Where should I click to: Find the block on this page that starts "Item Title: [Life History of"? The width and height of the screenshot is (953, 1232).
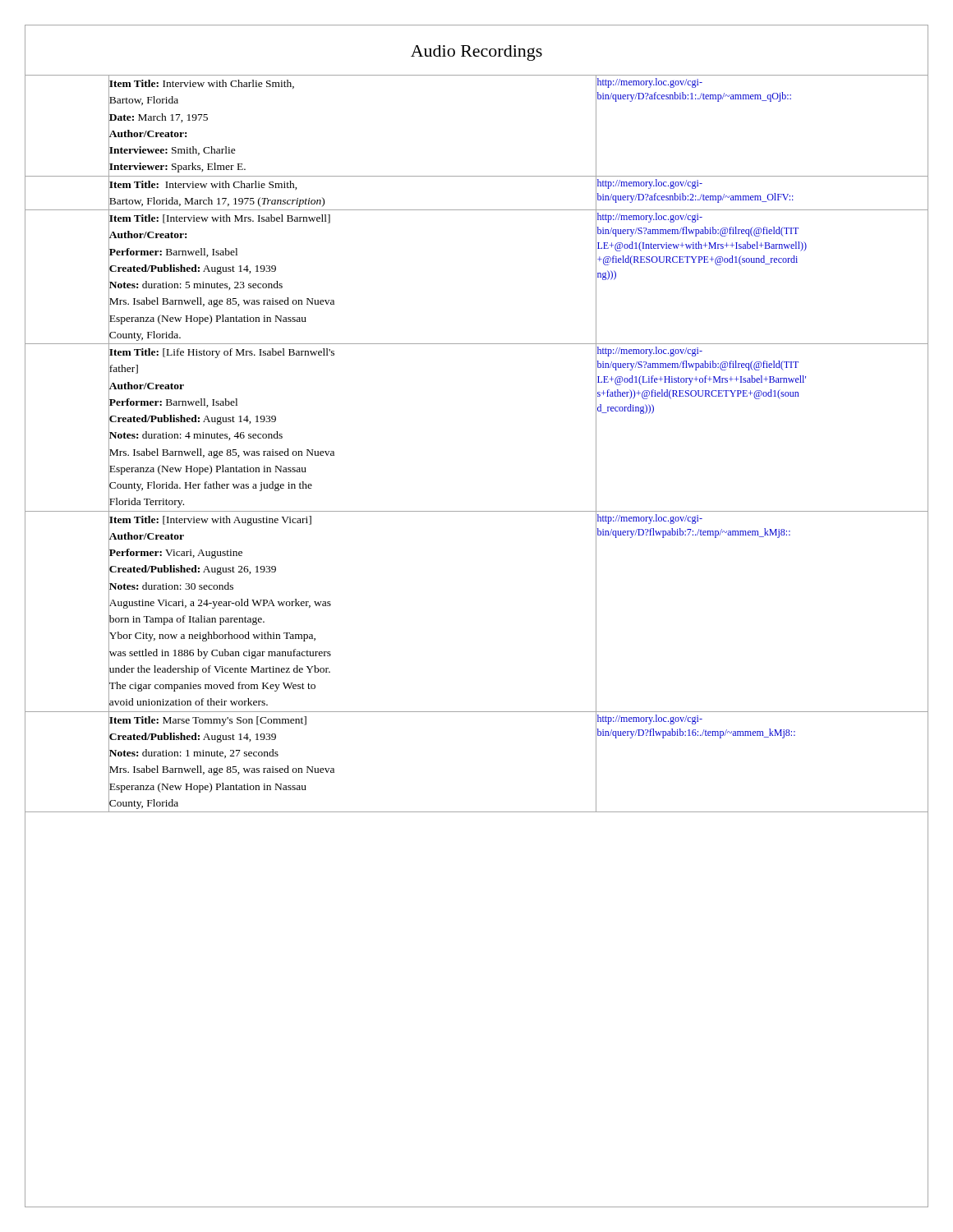pyautogui.click(x=353, y=427)
